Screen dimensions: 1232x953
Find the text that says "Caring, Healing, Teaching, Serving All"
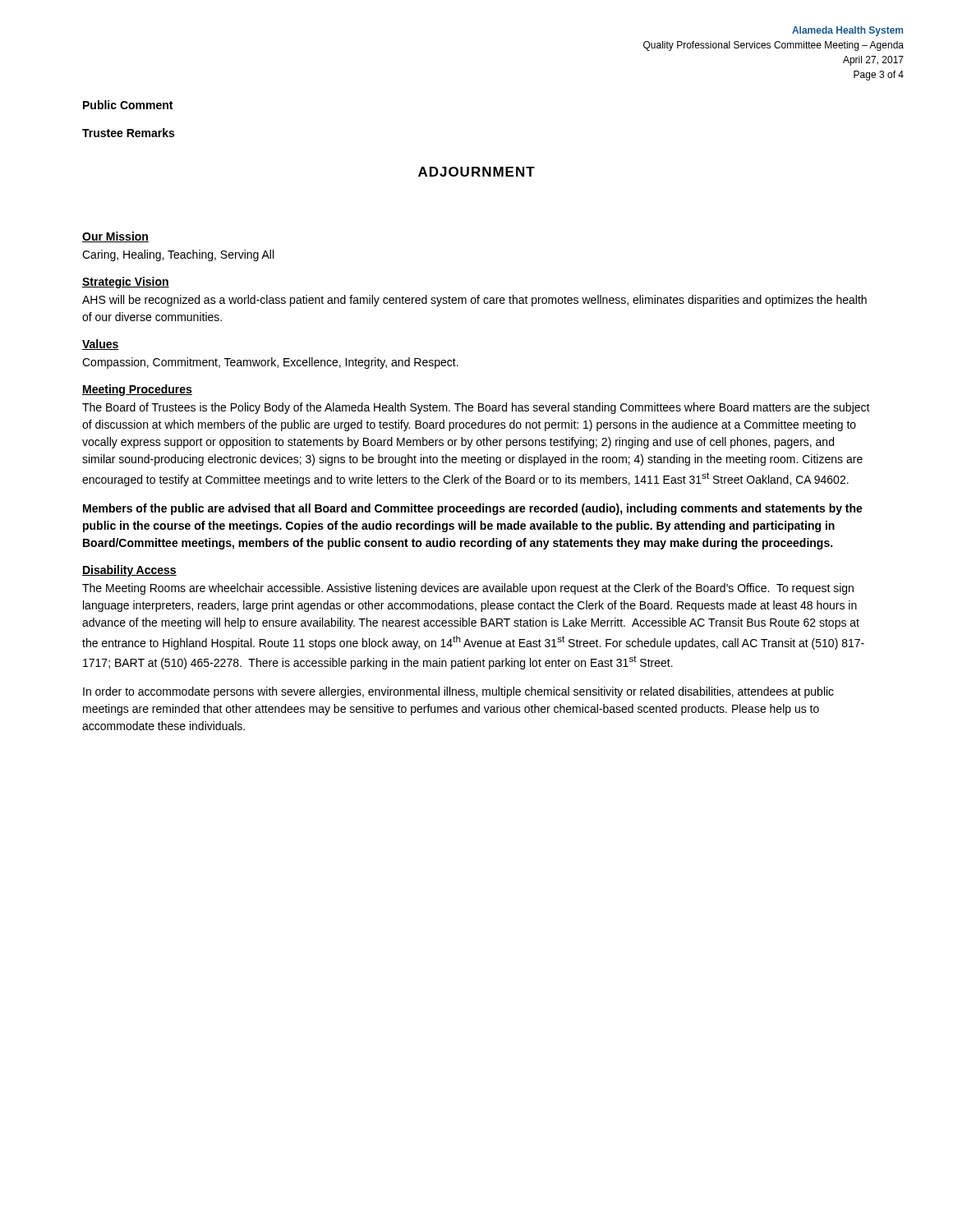pyautogui.click(x=178, y=255)
